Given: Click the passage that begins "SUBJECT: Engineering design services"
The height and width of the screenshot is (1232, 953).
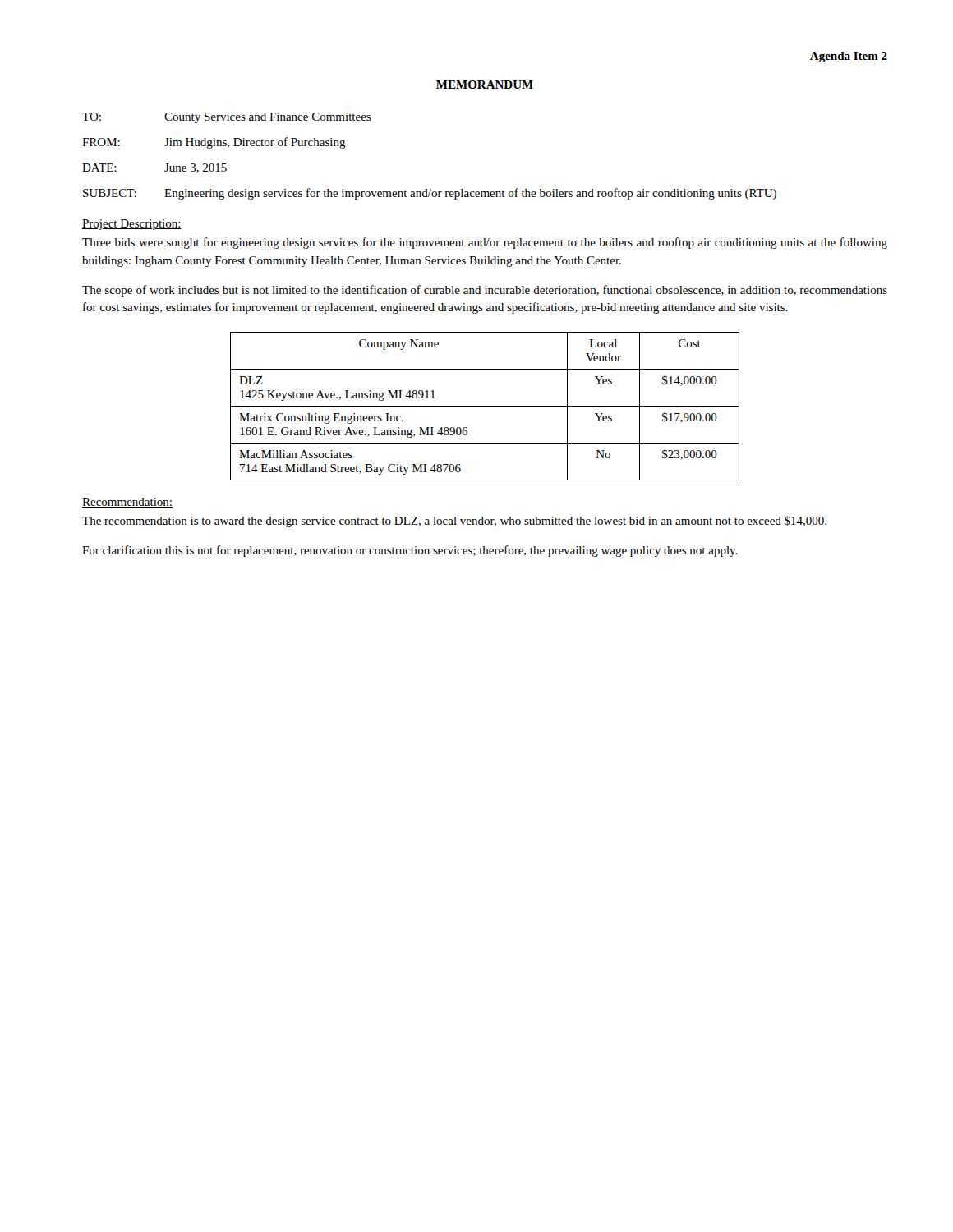Looking at the screenshot, I should pos(485,193).
